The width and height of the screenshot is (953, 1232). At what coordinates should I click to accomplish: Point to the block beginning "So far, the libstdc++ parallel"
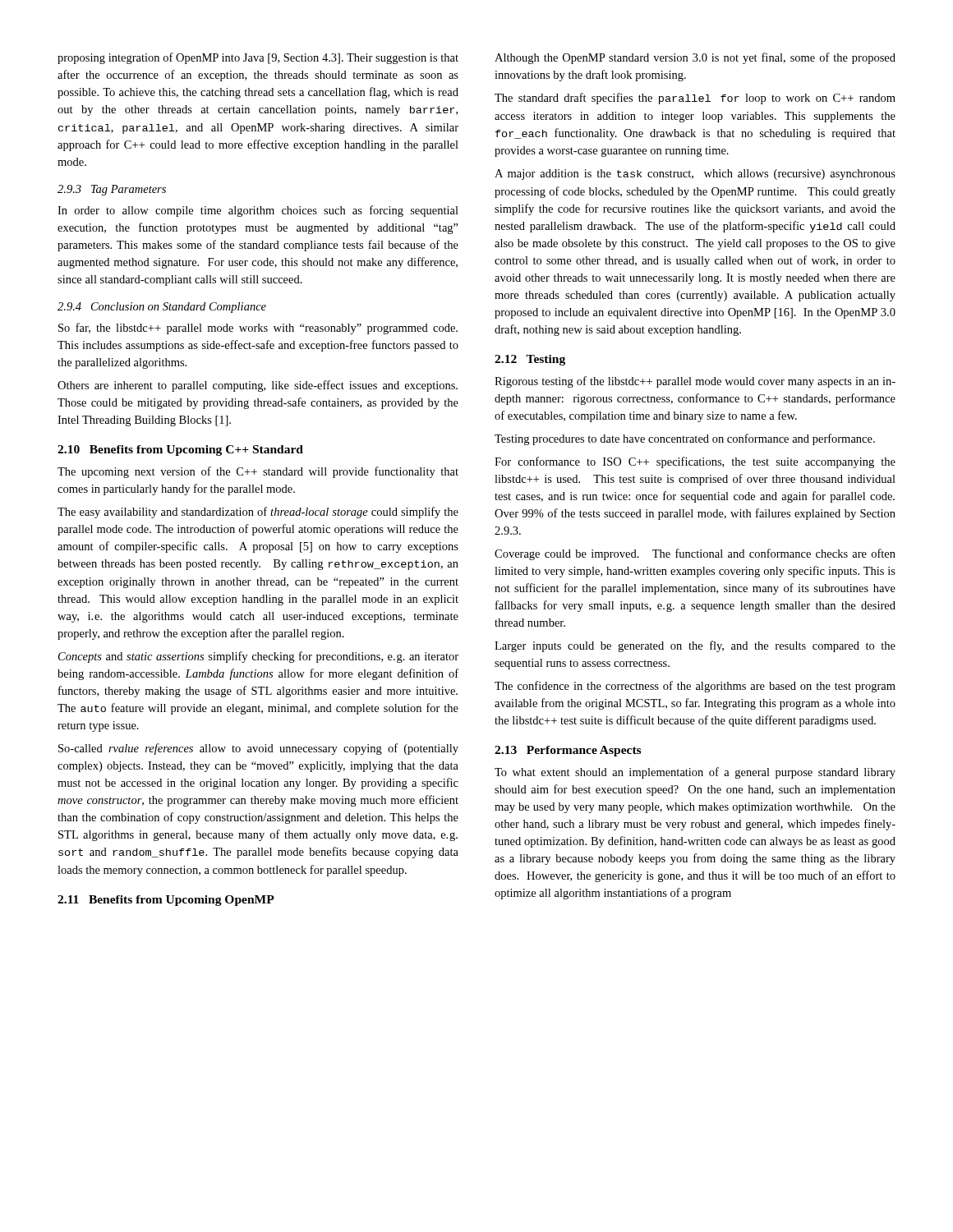click(258, 374)
